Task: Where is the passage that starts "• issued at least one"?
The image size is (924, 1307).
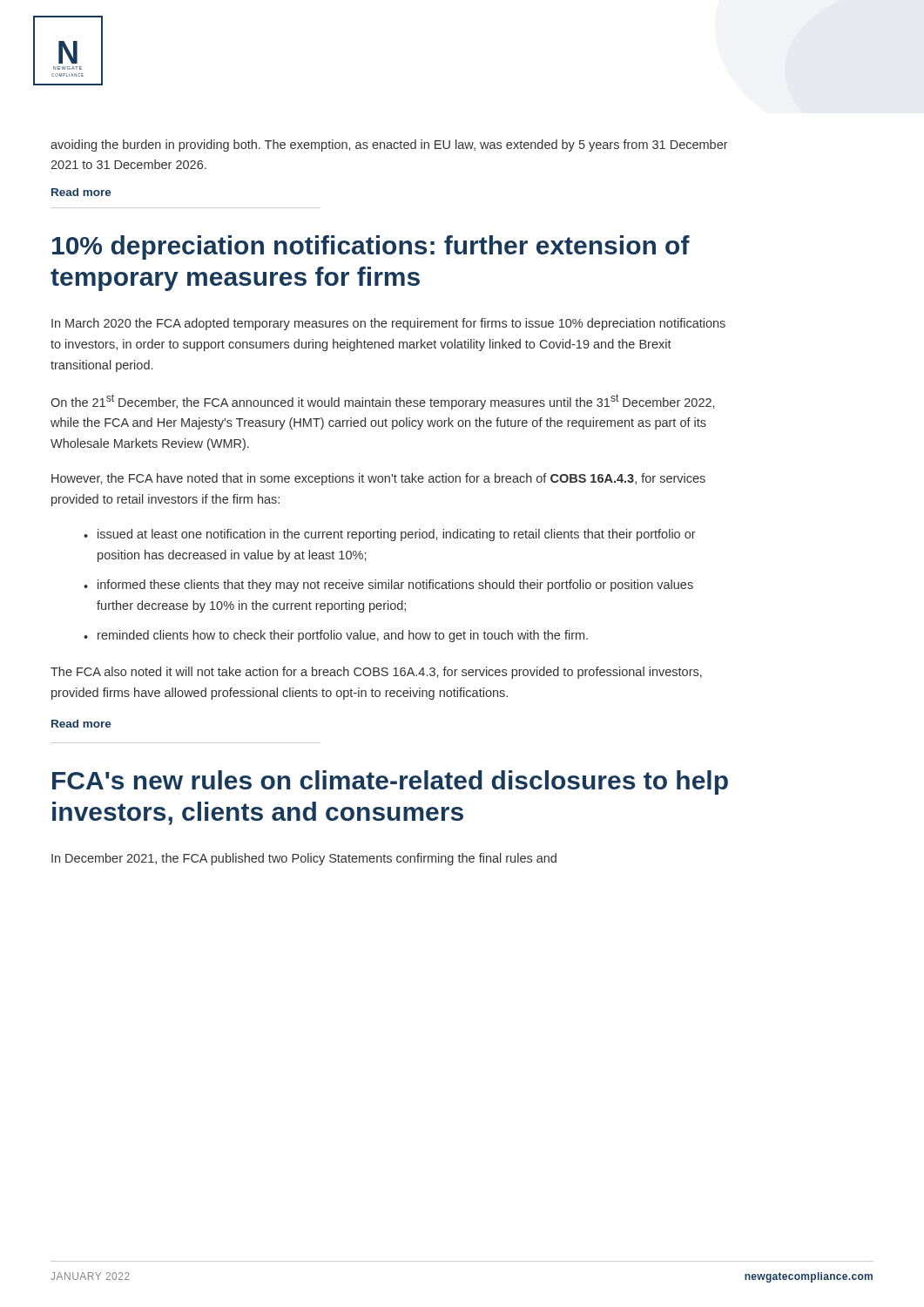Action: coord(403,545)
